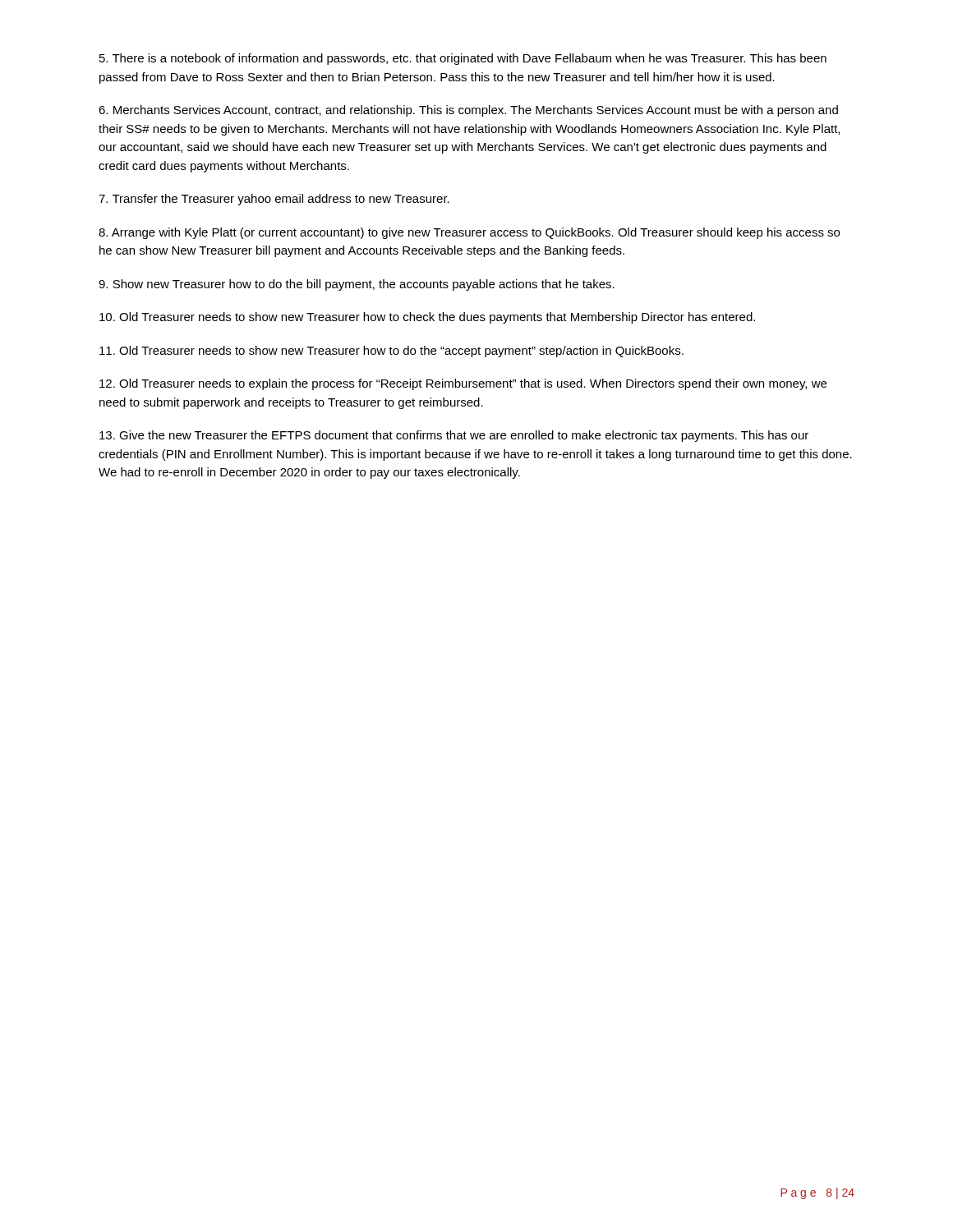Point to the text starting "Show new Treasurer how to do the"
Image resolution: width=953 pixels, height=1232 pixels.
(357, 283)
